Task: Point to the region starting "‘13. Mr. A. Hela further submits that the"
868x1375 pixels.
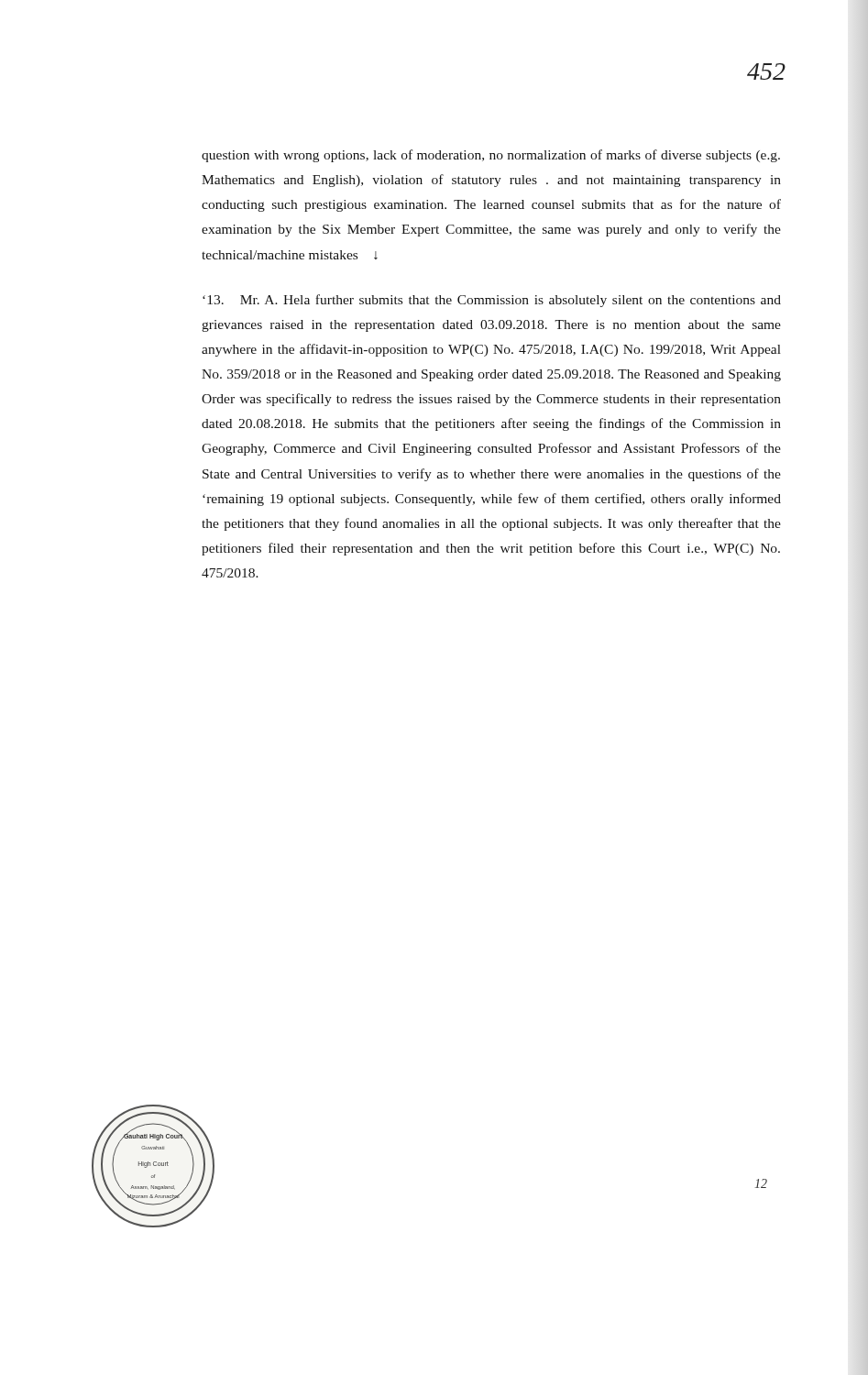Action: click(x=491, y=436)
